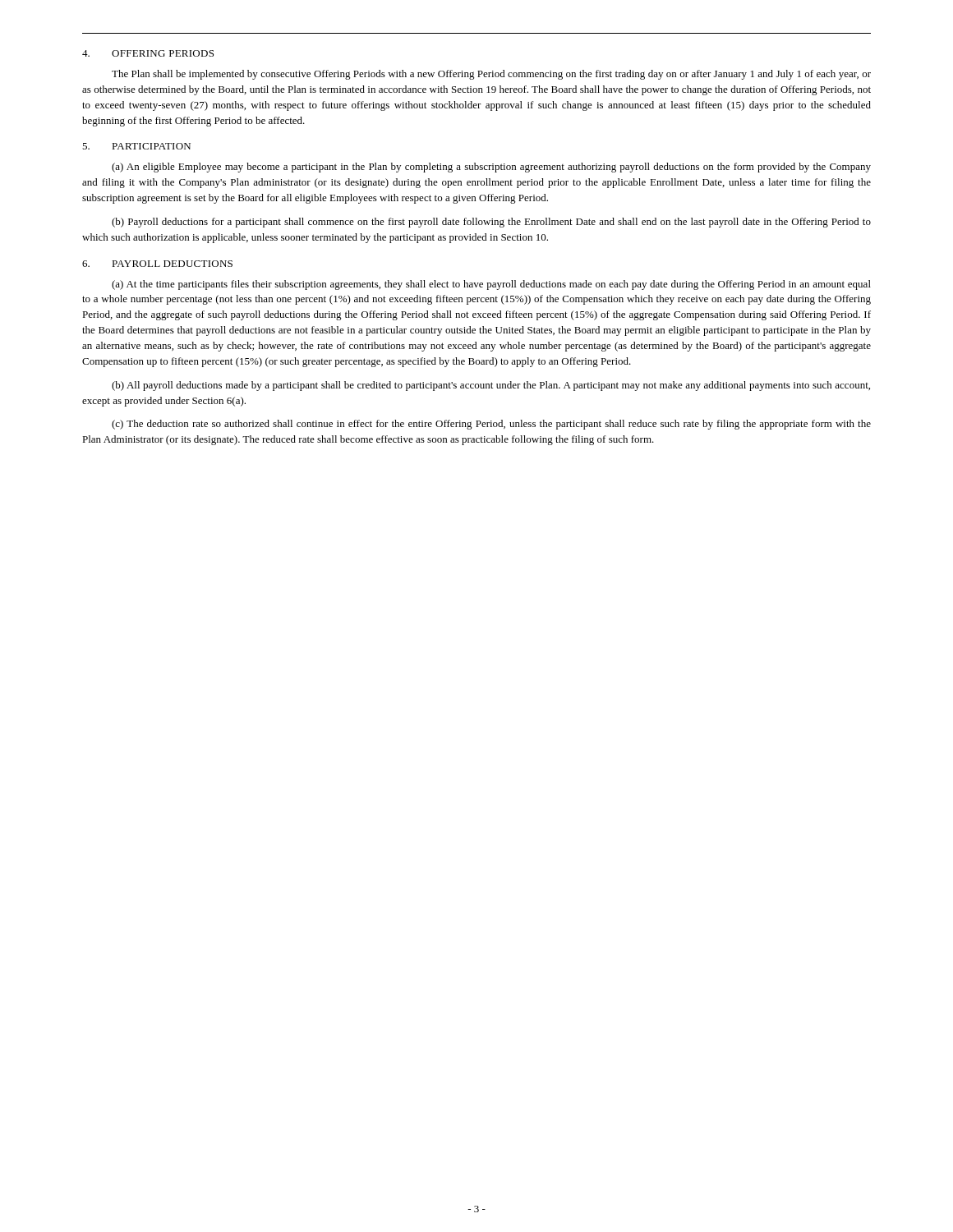Select the text block with the text "(b) All payroll deductions made by a participant"
953x1232 pixels.
pos(476,392)
